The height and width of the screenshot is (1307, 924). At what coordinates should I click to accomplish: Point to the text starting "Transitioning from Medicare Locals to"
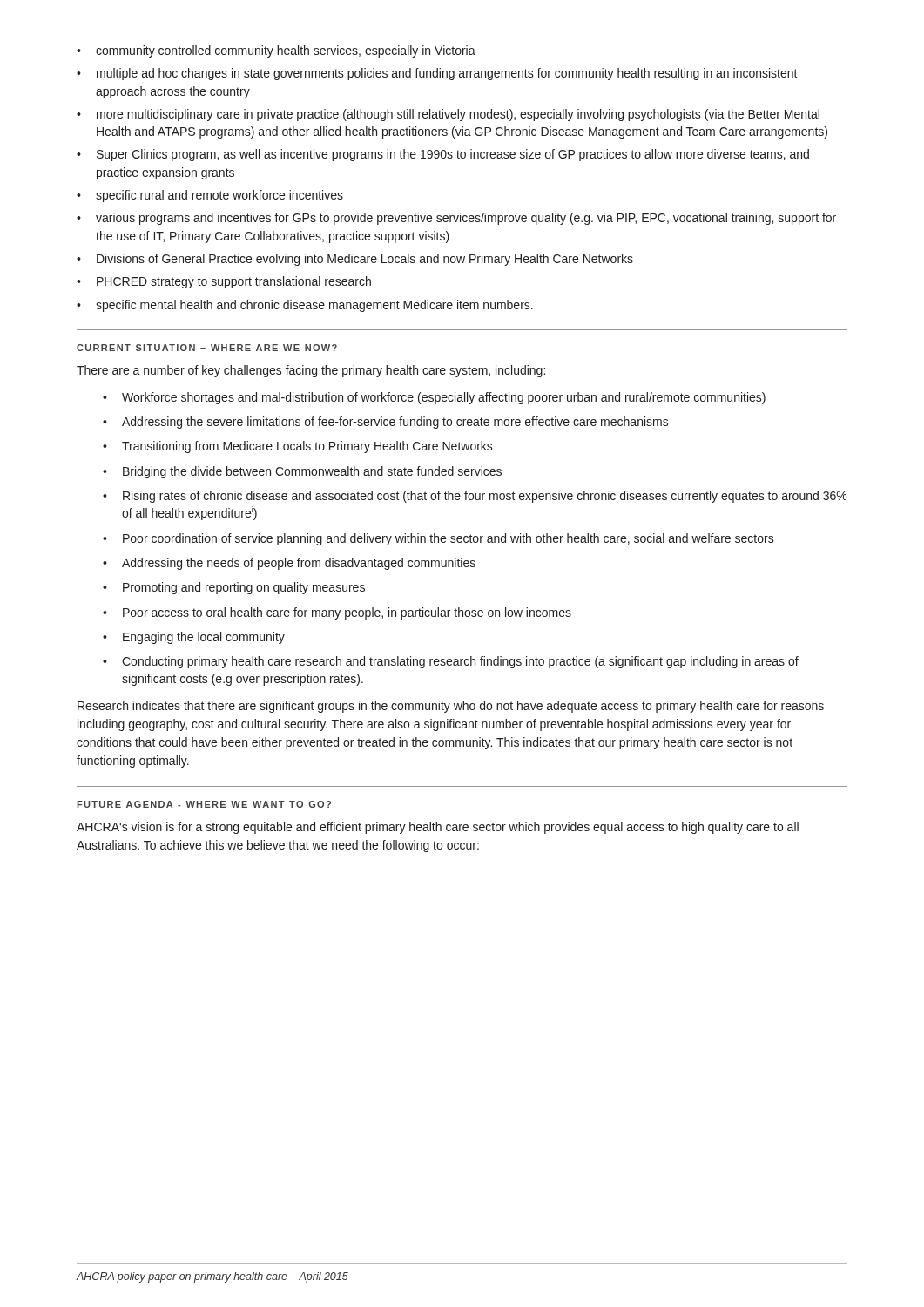click(307, 447)
